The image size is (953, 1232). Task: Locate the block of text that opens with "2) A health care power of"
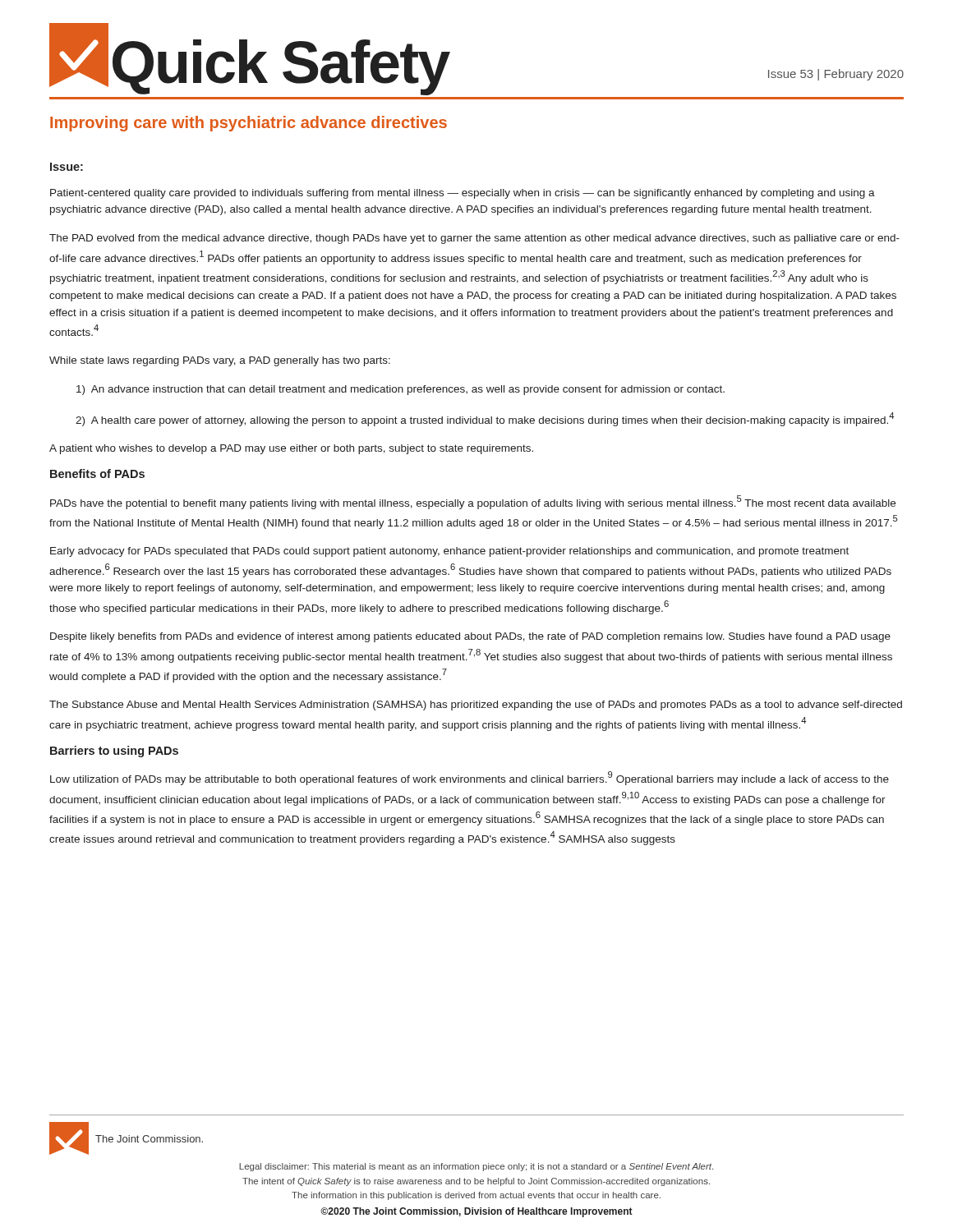pos(490,419)
